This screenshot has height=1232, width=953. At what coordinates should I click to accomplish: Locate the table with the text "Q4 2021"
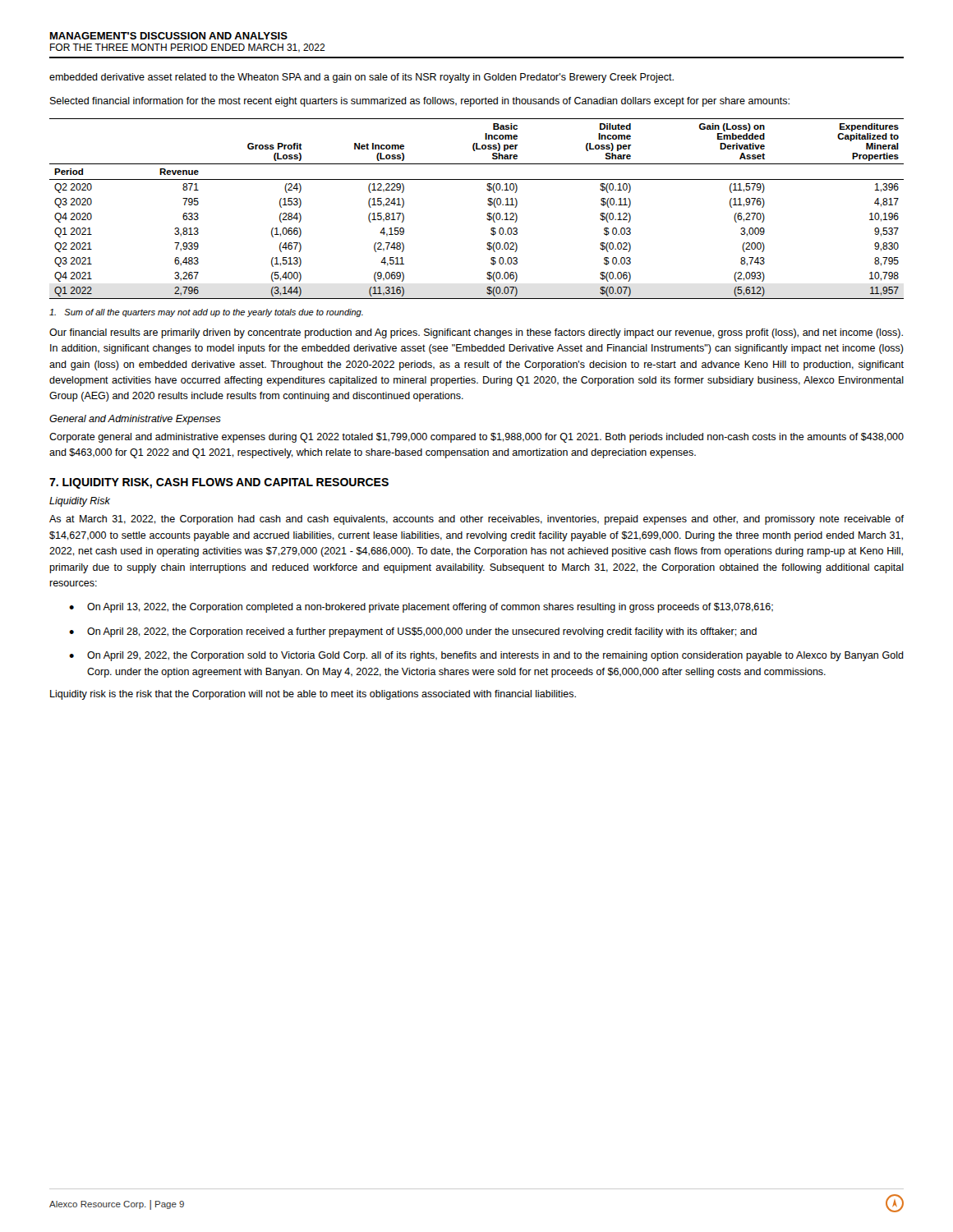pyautogui.click(x=476, y=208)
